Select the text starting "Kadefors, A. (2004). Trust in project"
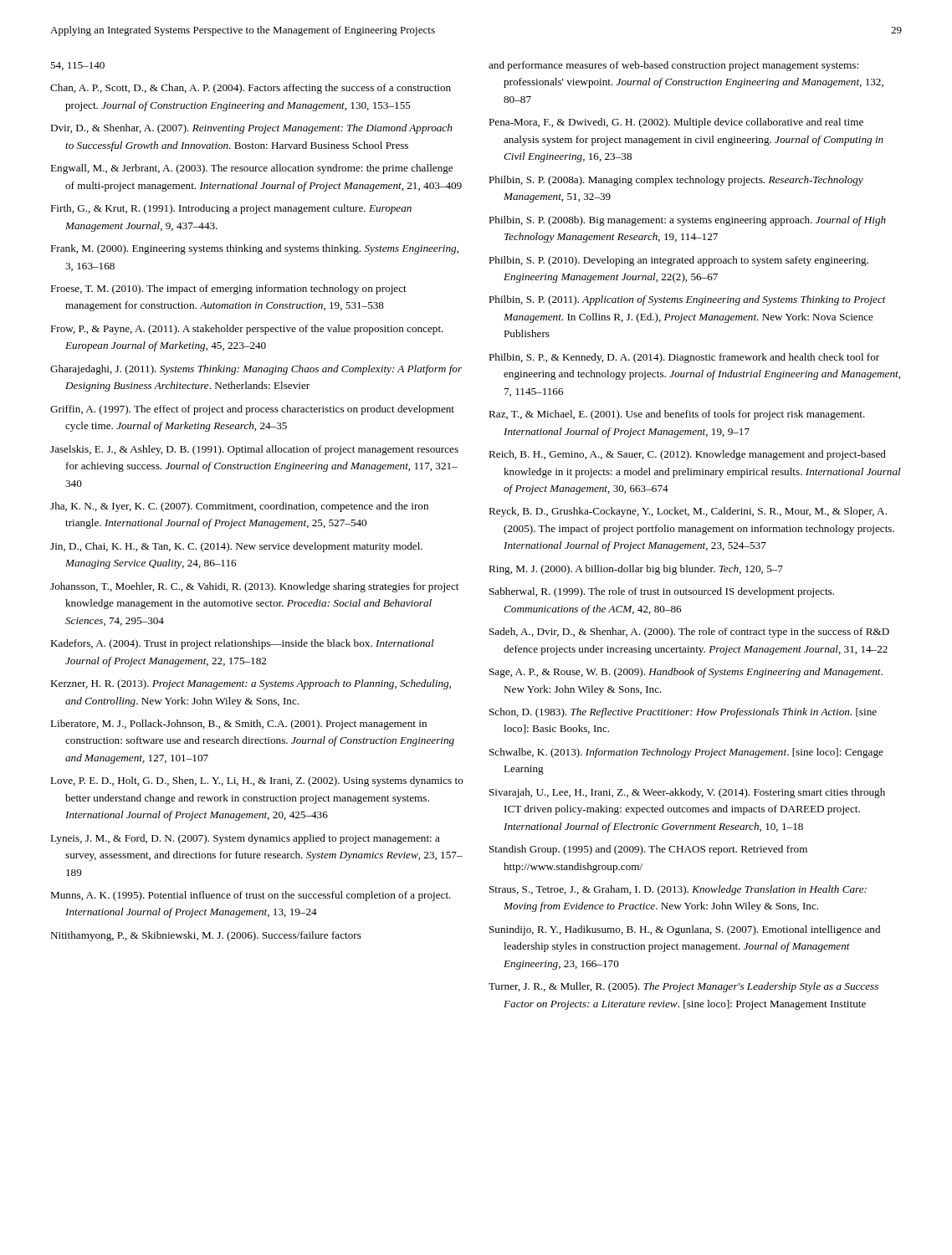Image resolution: width=952 pixels, height=1255 pixels. [x=242, y=652]
